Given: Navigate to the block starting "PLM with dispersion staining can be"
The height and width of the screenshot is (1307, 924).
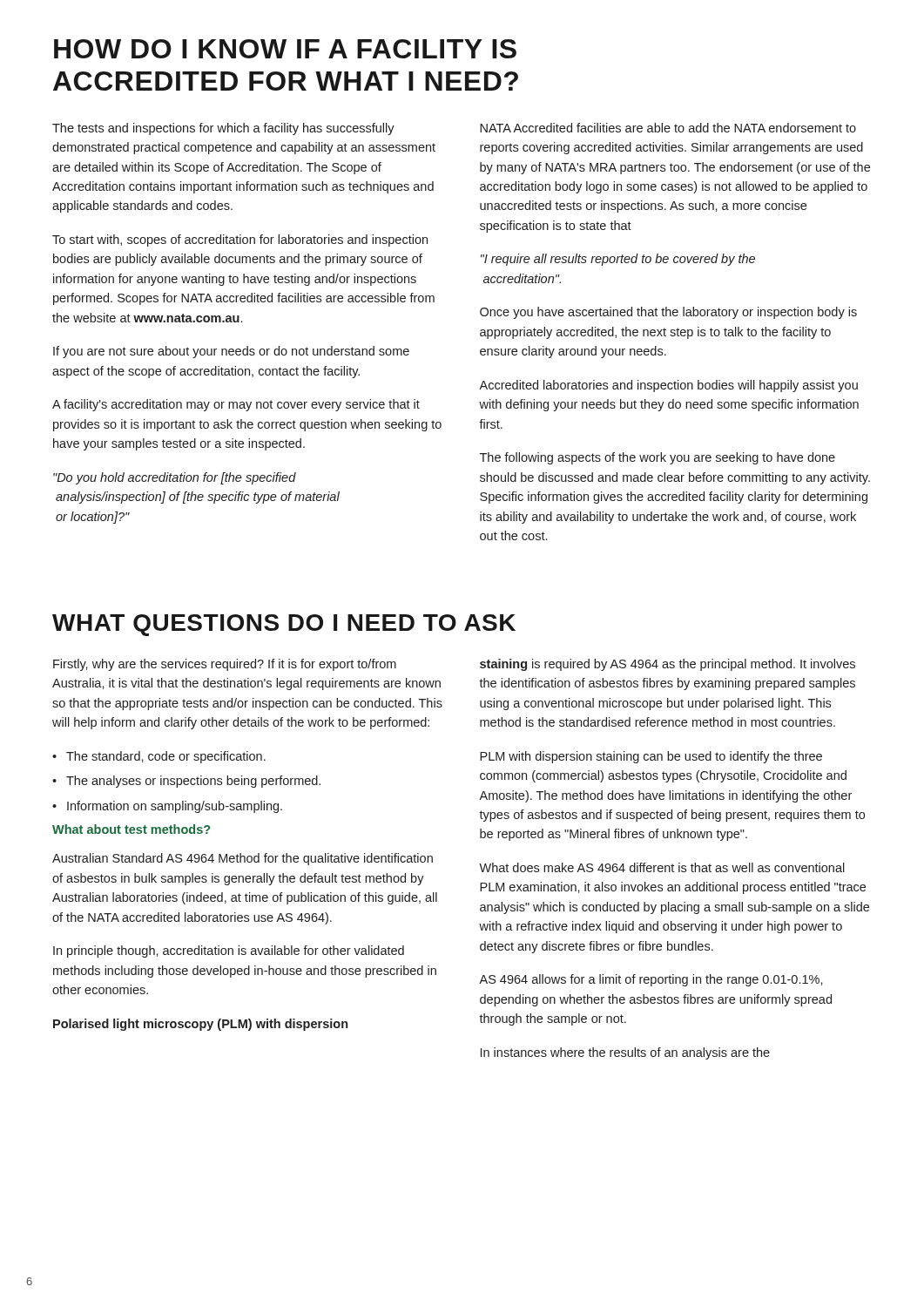Looking at the screenshot, I should pos(676,795).
